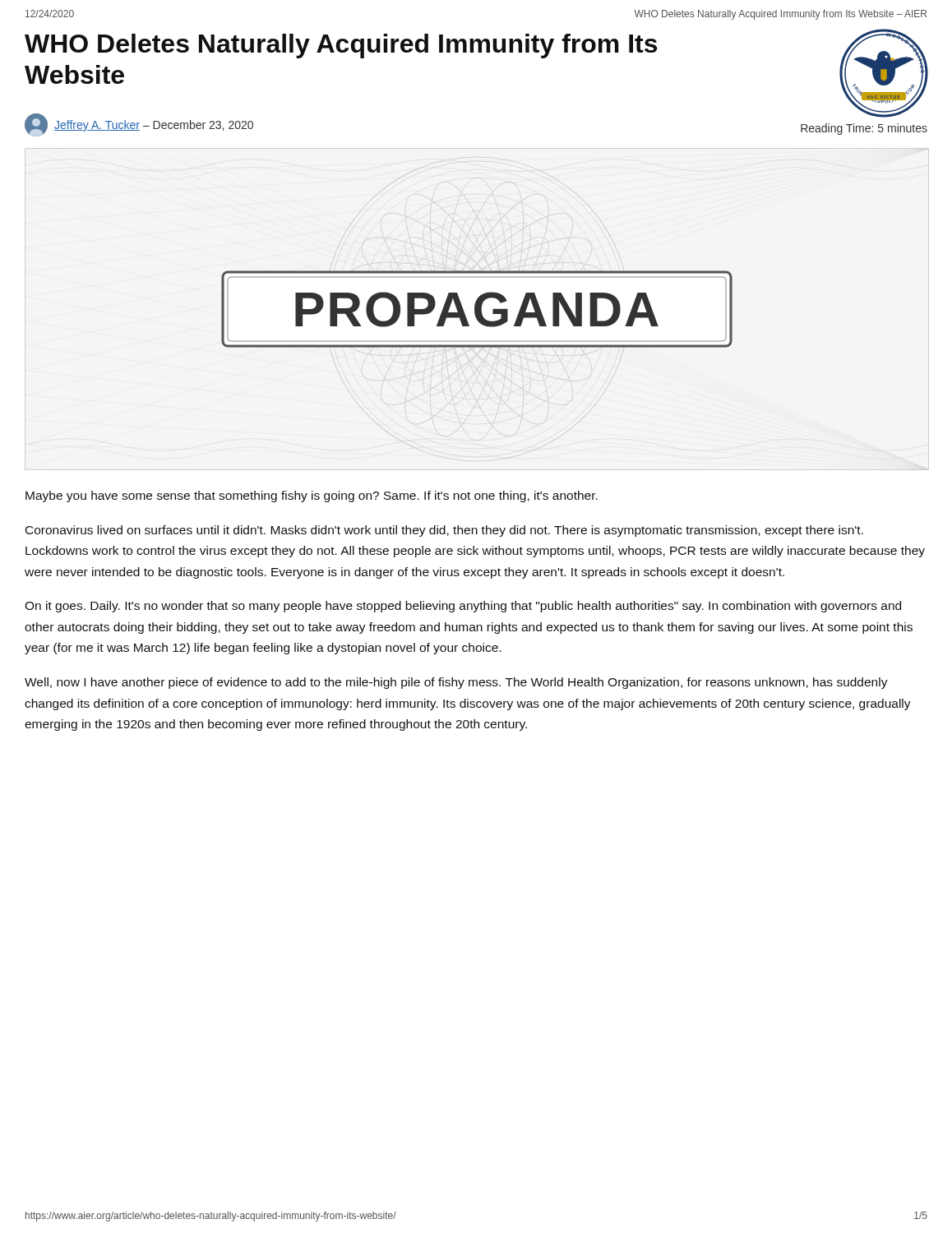Locate the region starting "Reading Time: 5 minutes"
952x1233 pixels.
click(864, 128)
